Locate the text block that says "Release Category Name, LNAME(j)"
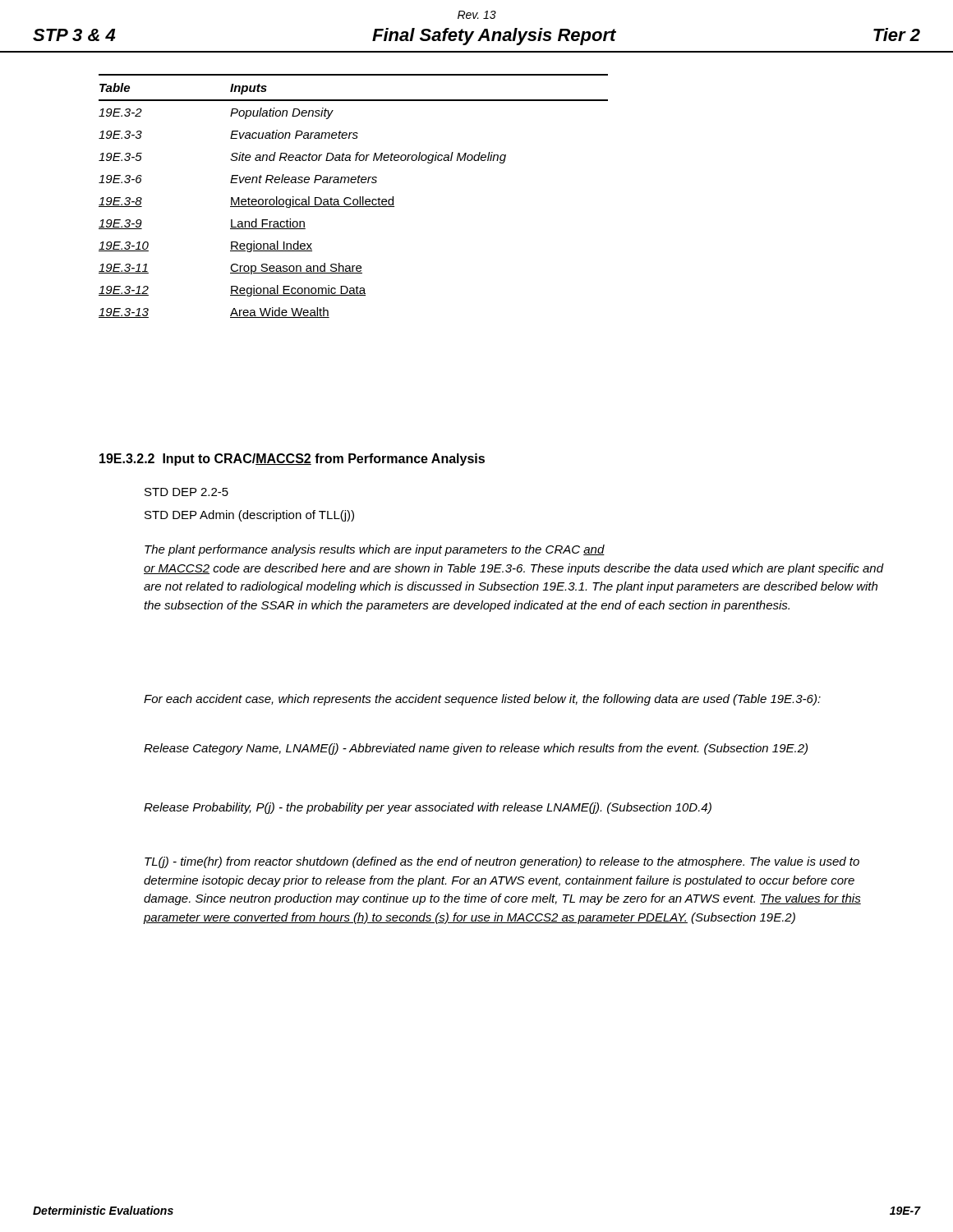The width and height of the screenshot is (953, 1232). point(516,748)
